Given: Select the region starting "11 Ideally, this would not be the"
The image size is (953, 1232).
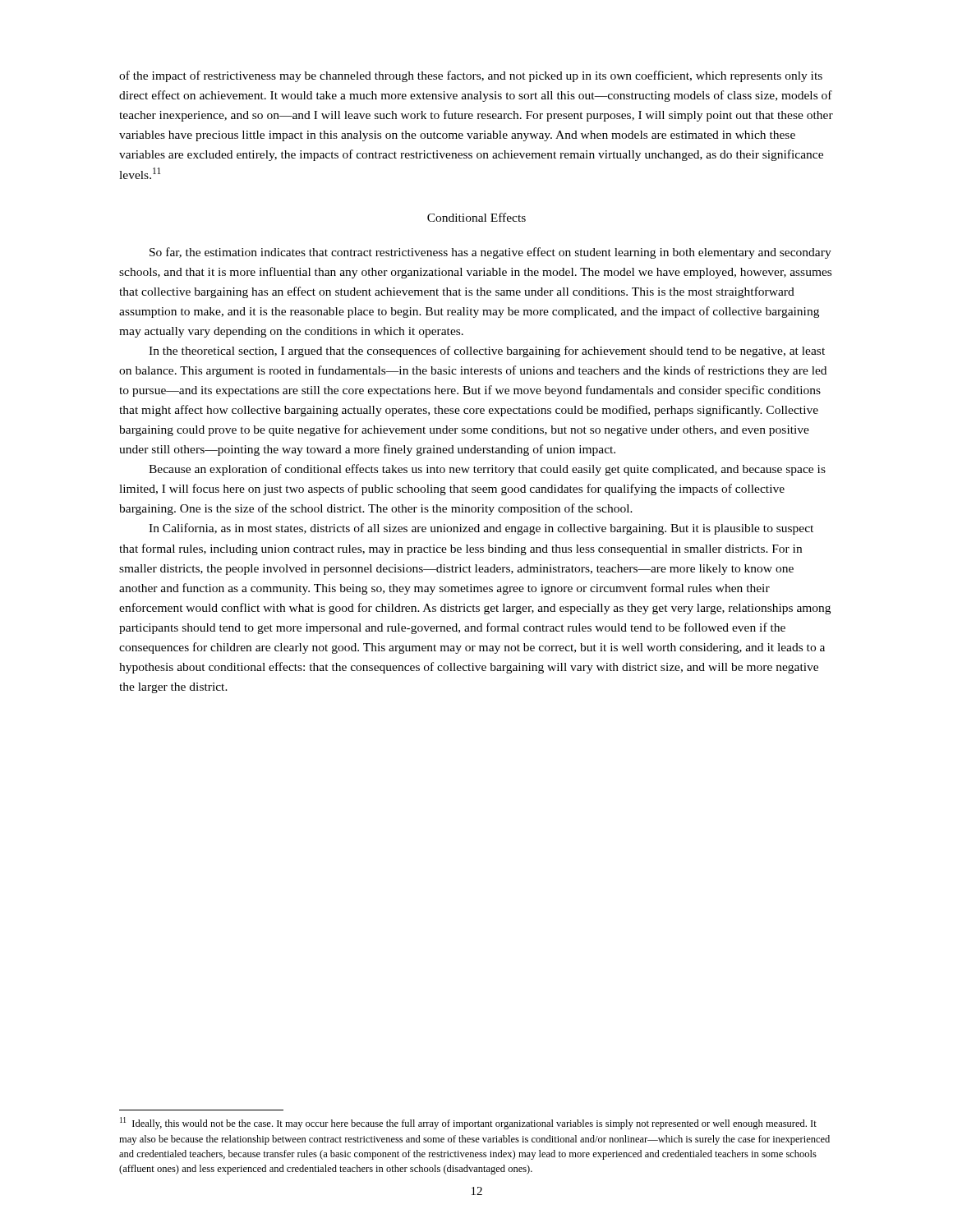Looking at the screenshot, I should [475, 1145].
